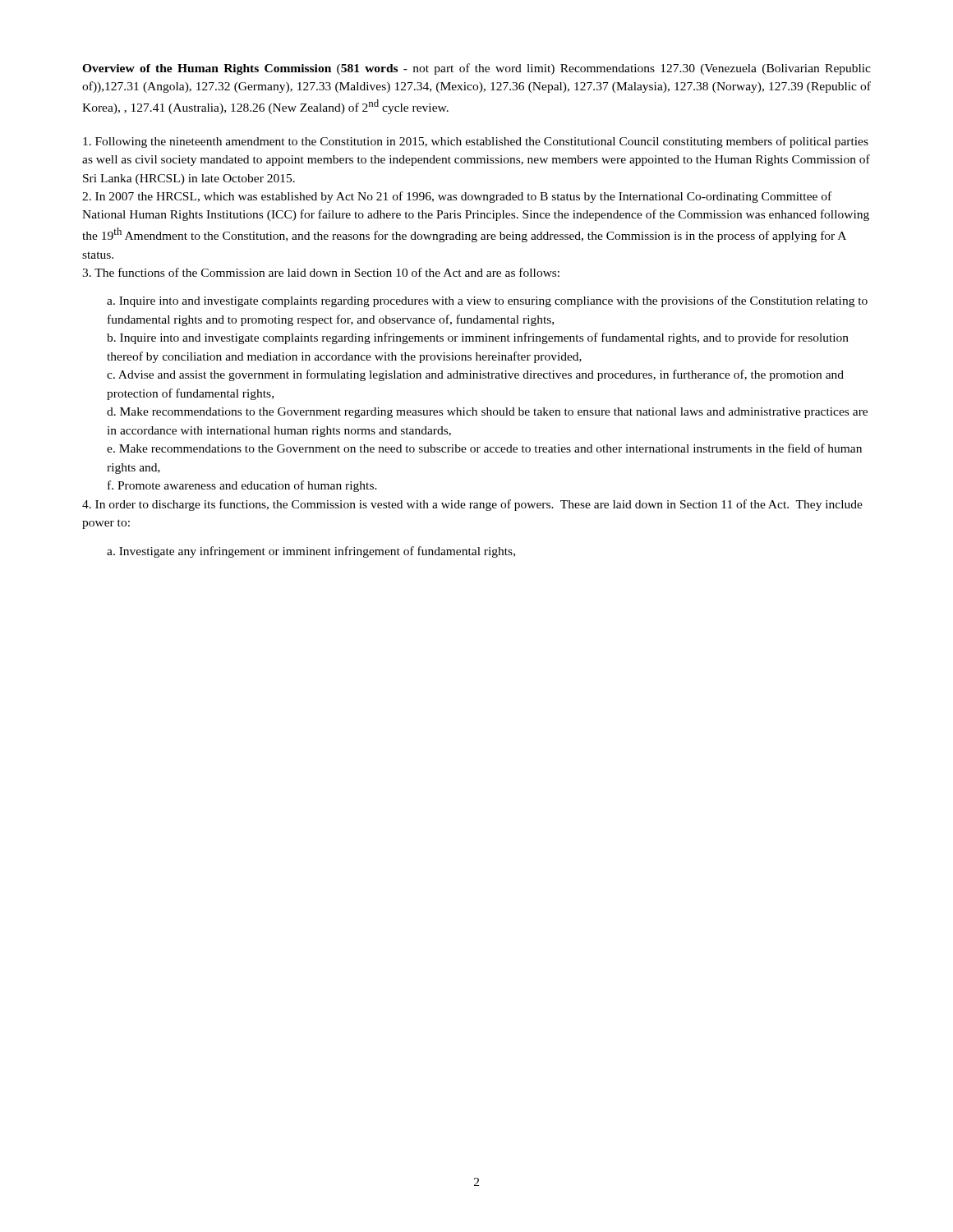Screen dimensions: 1232x953
Task: Find the block starting "Overview of the"
Action: (476, 87)
